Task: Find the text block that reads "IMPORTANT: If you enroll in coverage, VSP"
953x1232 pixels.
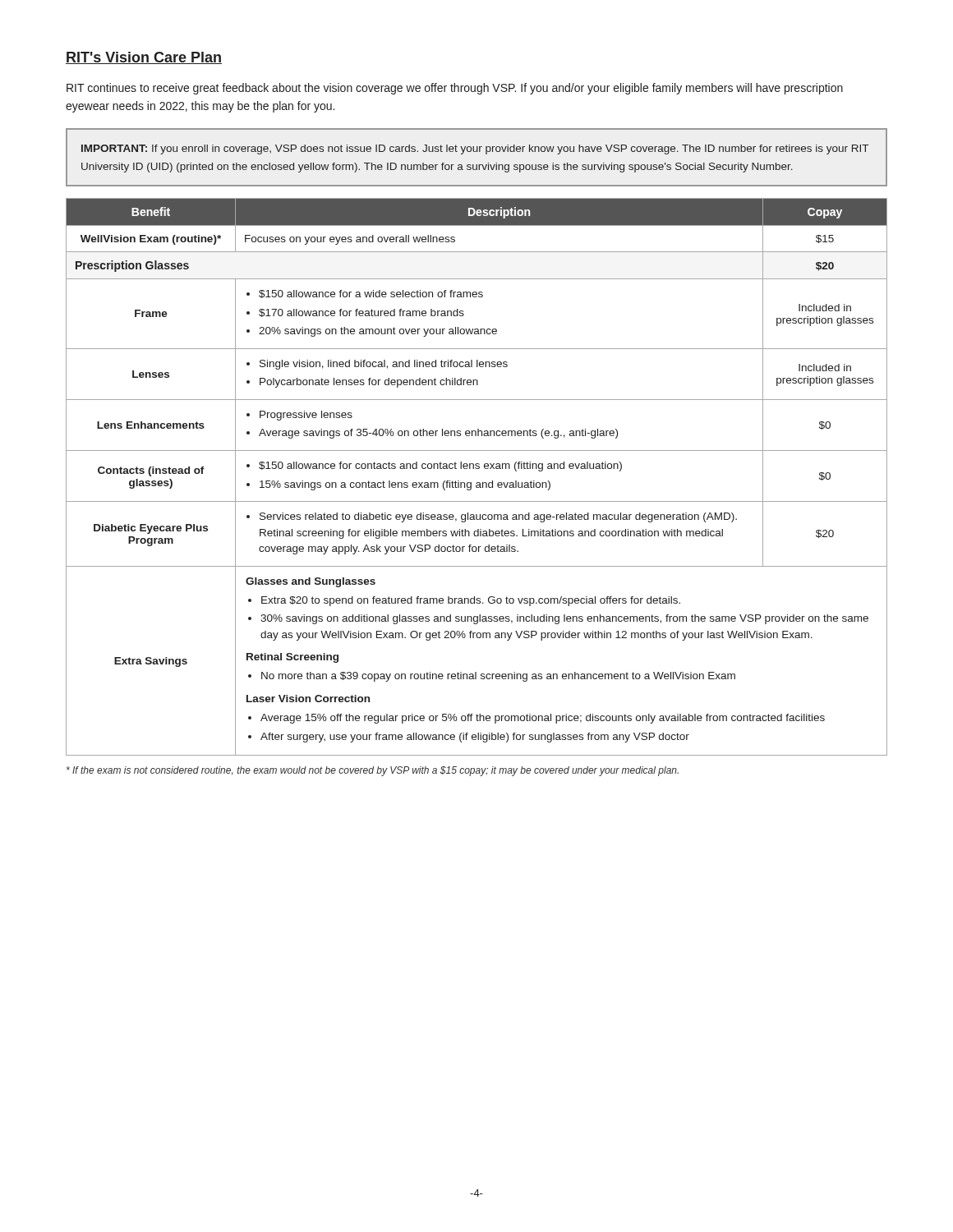Action: (475, 157)
